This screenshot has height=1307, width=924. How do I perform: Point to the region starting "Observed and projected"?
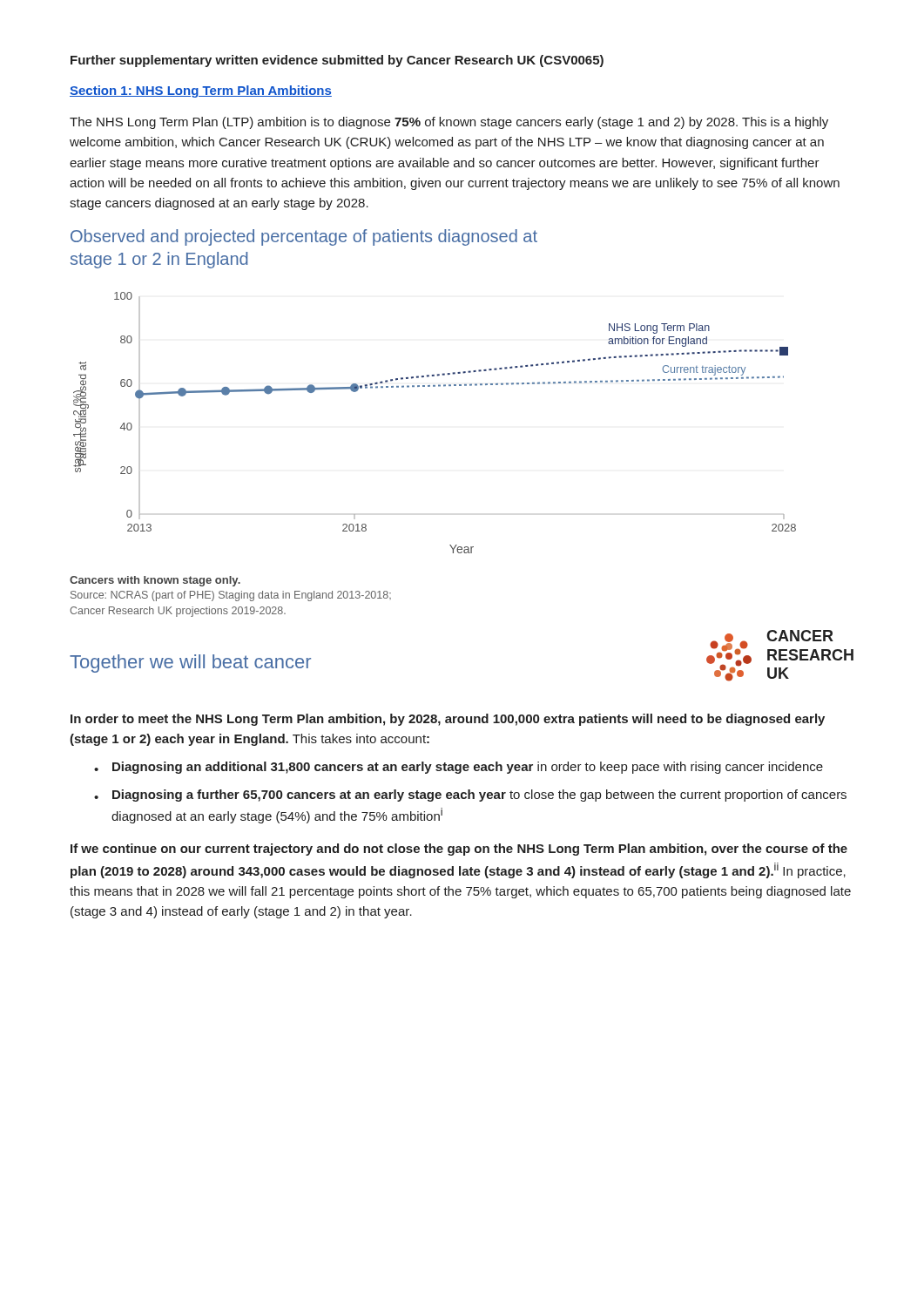click(x=462, y=248)
